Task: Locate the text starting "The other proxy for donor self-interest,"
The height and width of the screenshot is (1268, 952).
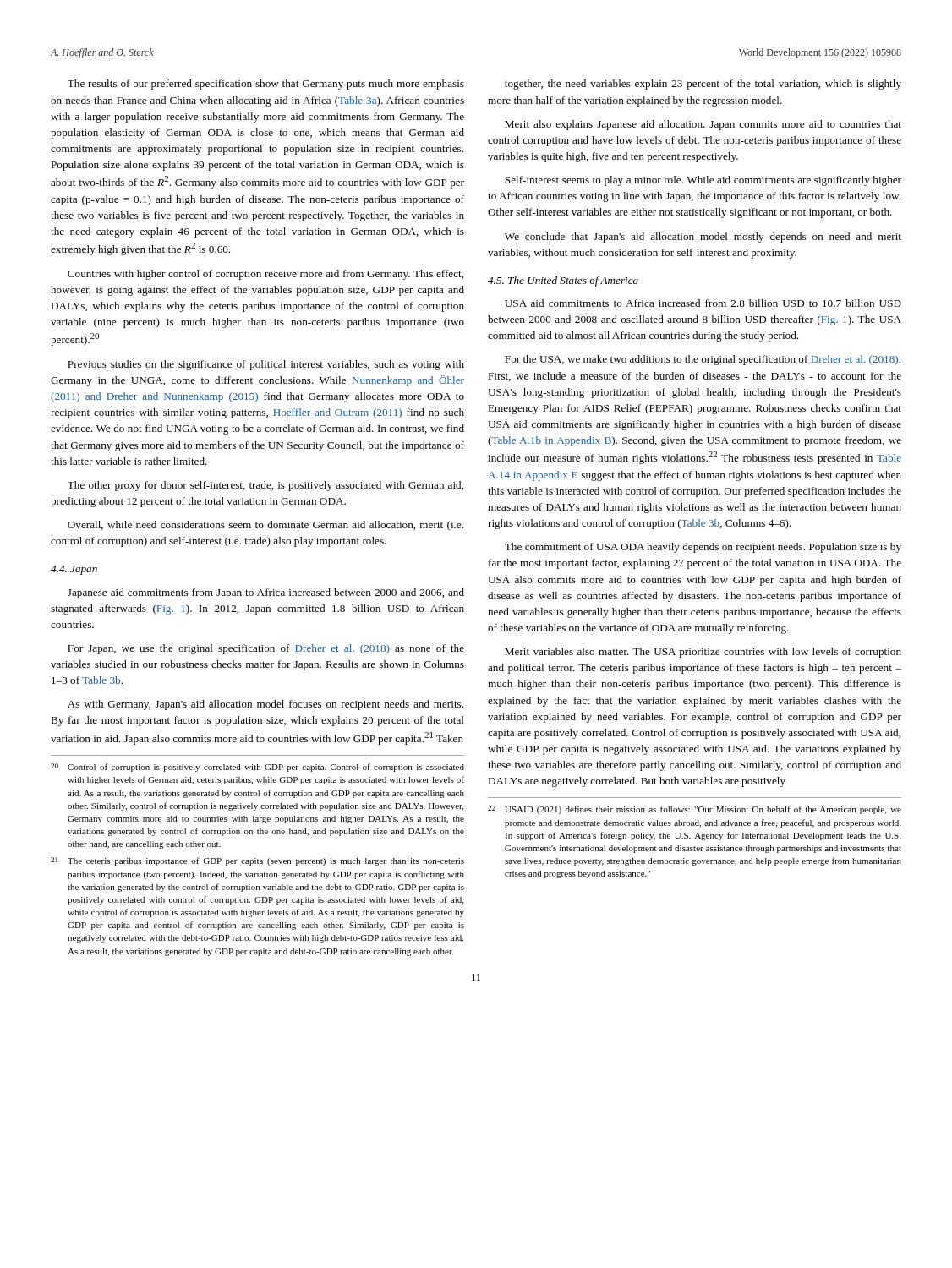Action: click(x=257, y=493)
